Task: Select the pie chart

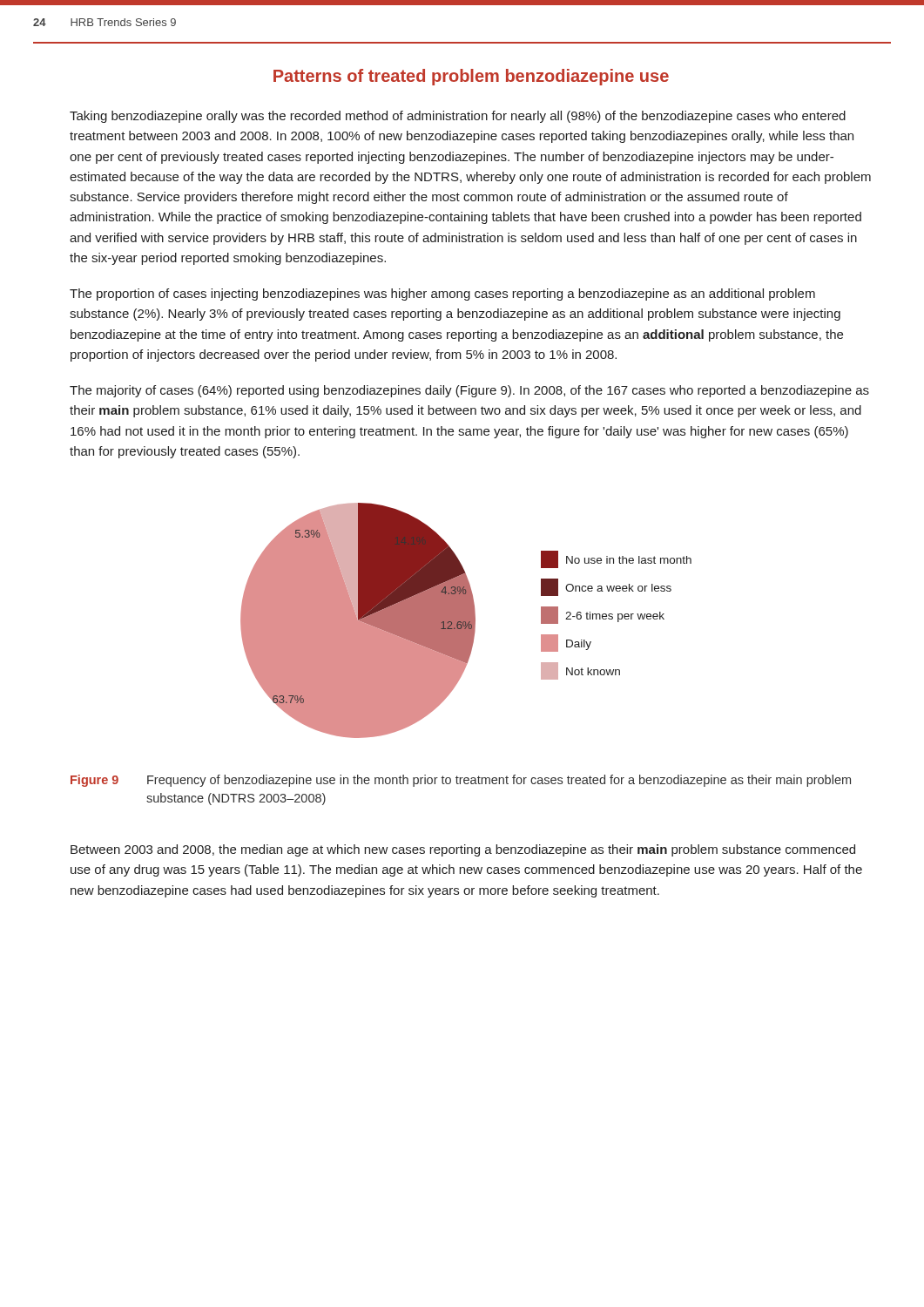Action: tap(471, 625)
